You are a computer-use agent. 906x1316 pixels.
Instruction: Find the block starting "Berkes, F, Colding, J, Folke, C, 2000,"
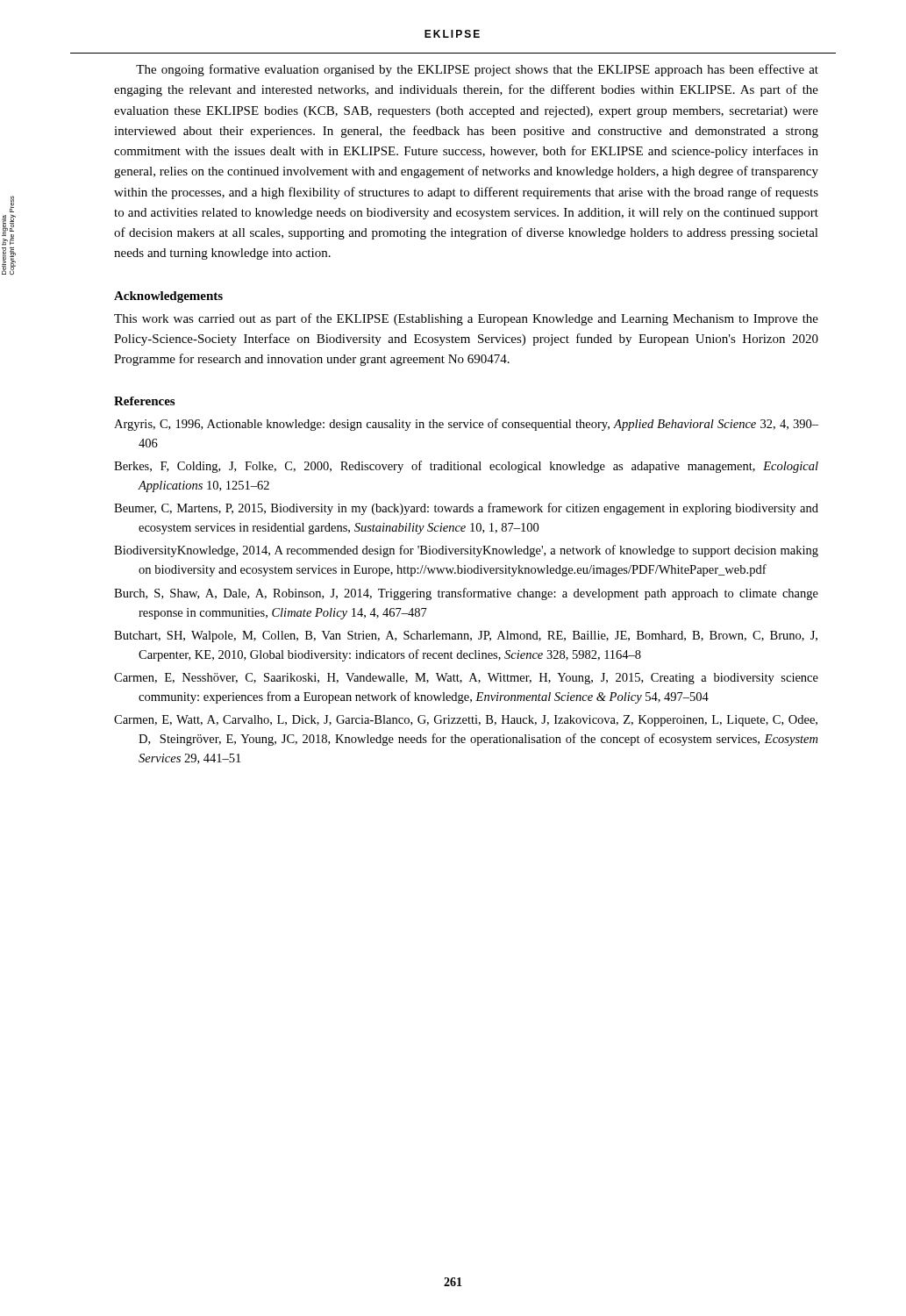click(466, 476)
